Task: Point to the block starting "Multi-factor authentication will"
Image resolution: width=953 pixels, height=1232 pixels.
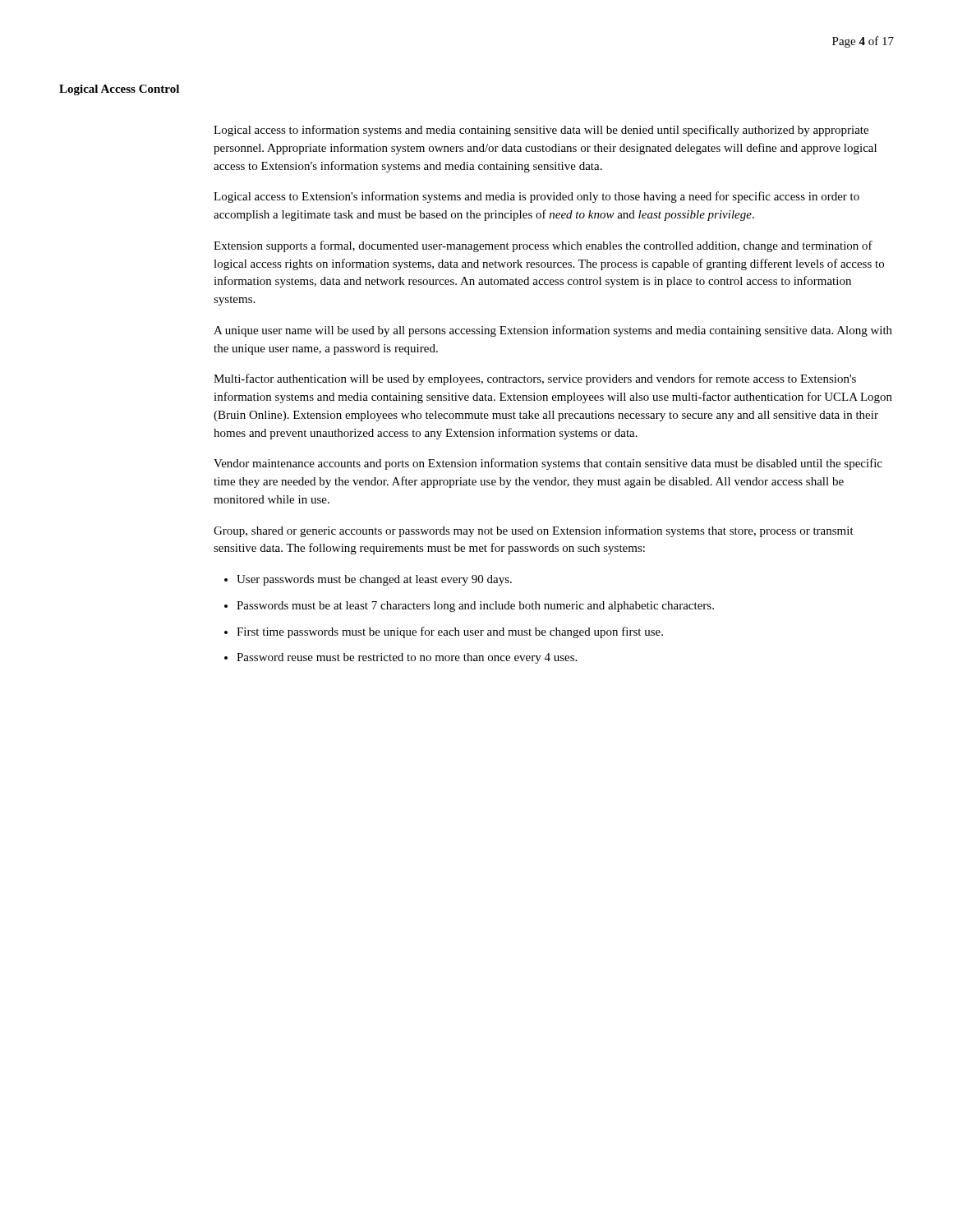Action: 553,406
